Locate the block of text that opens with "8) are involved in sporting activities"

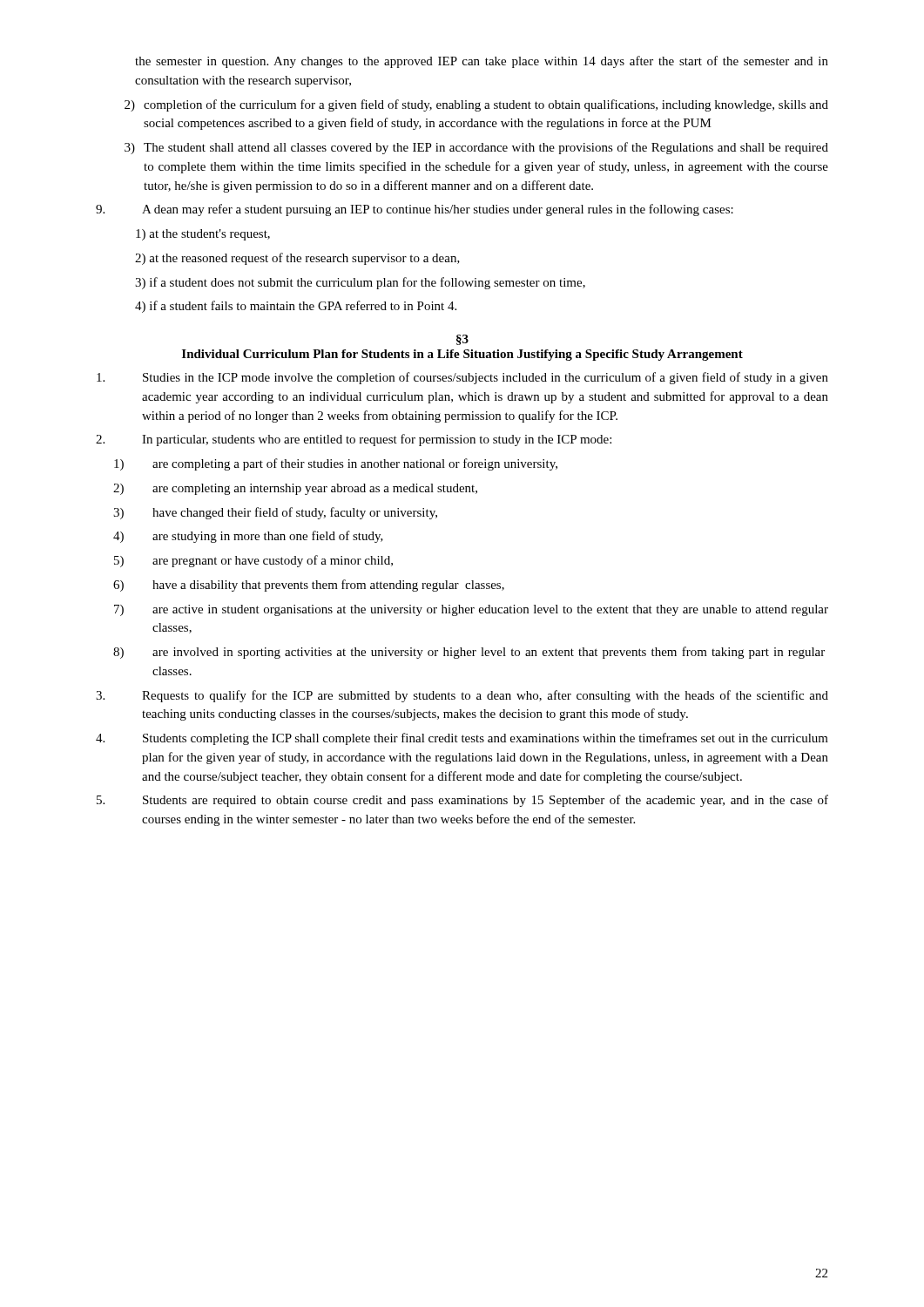point(471,662)
